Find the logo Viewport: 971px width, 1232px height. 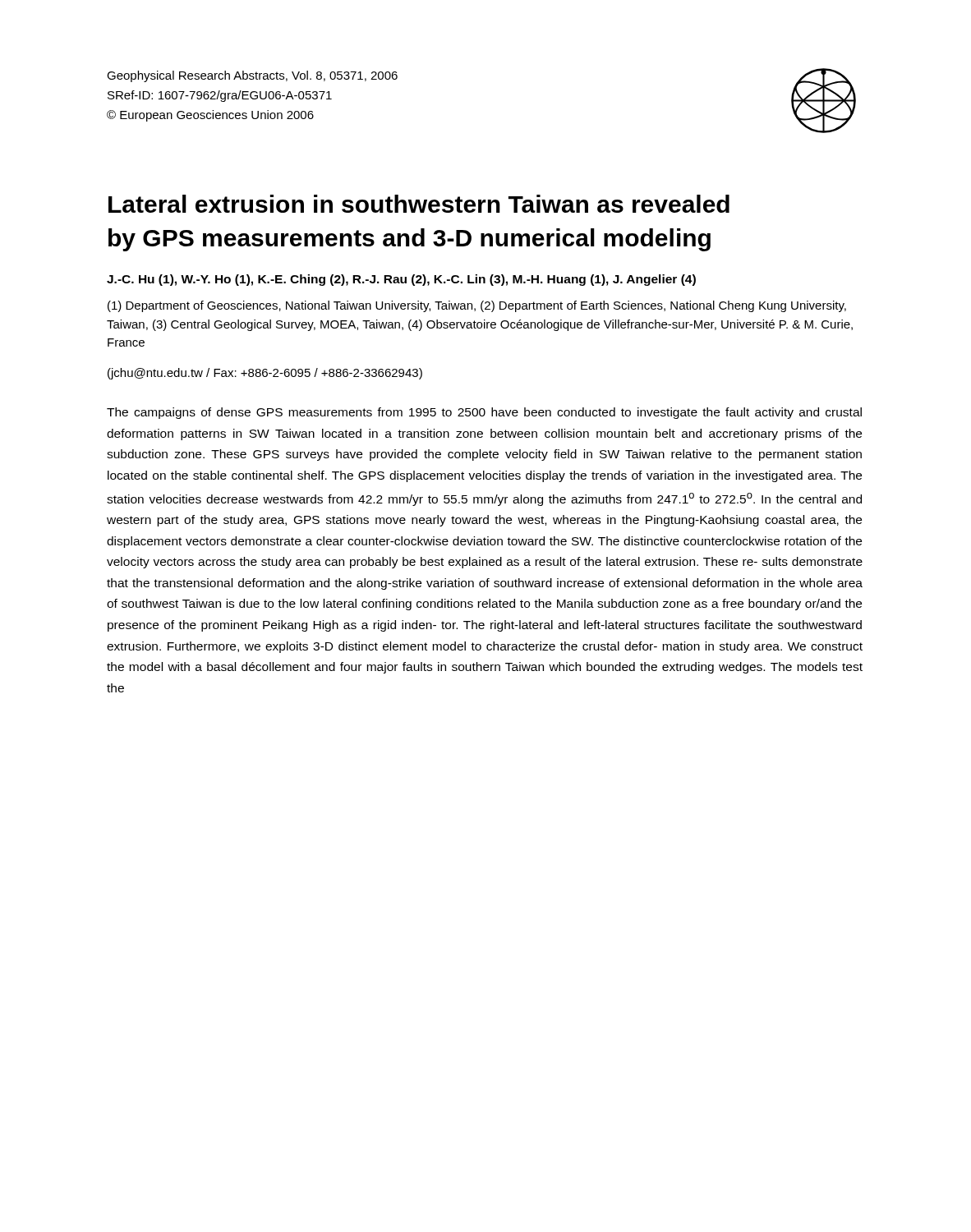[826, 102]
